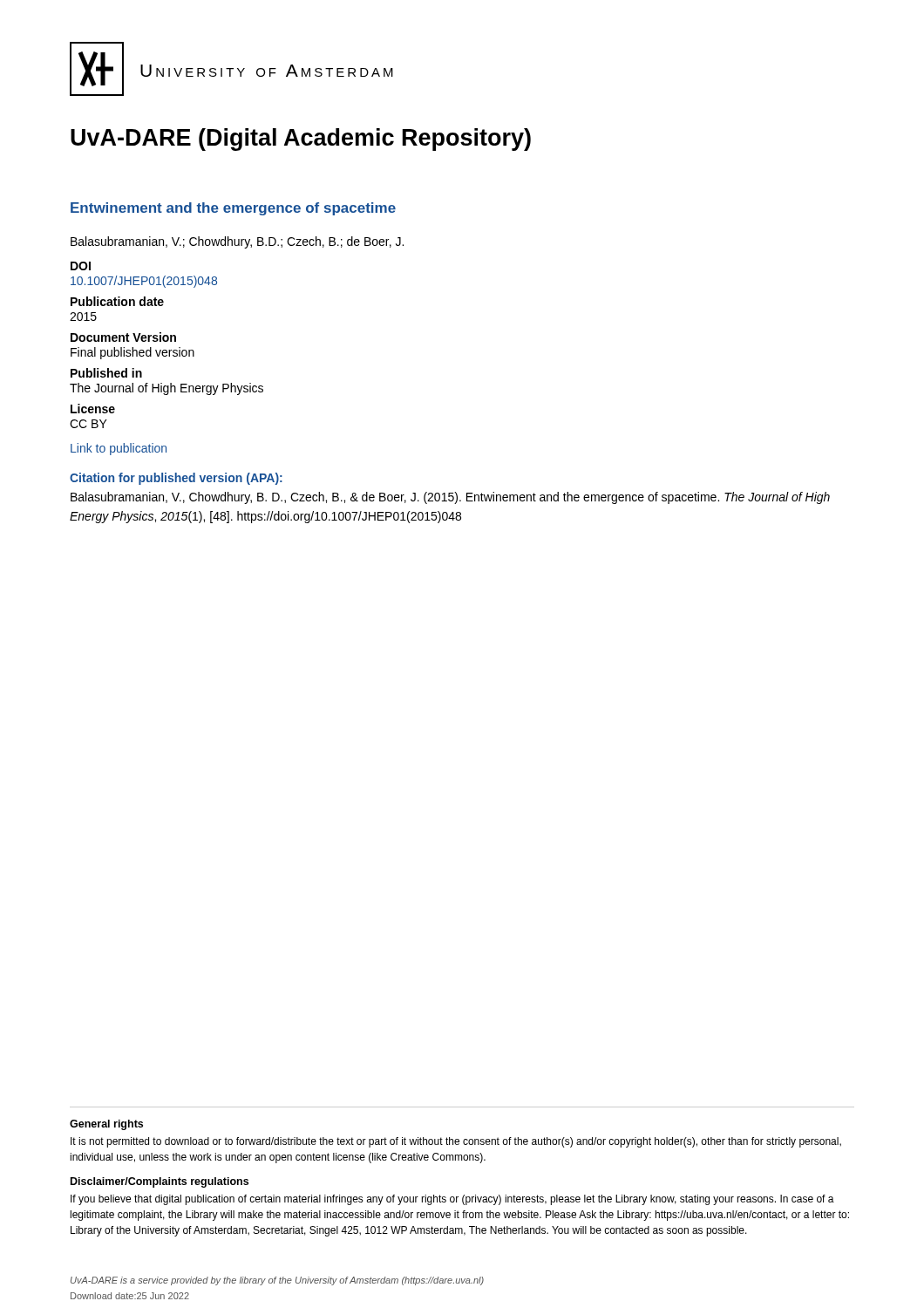Viewport: 924px width, 1308px height.
Task: Click on the element starting "Link to publication"
Action: pos(119,448)
